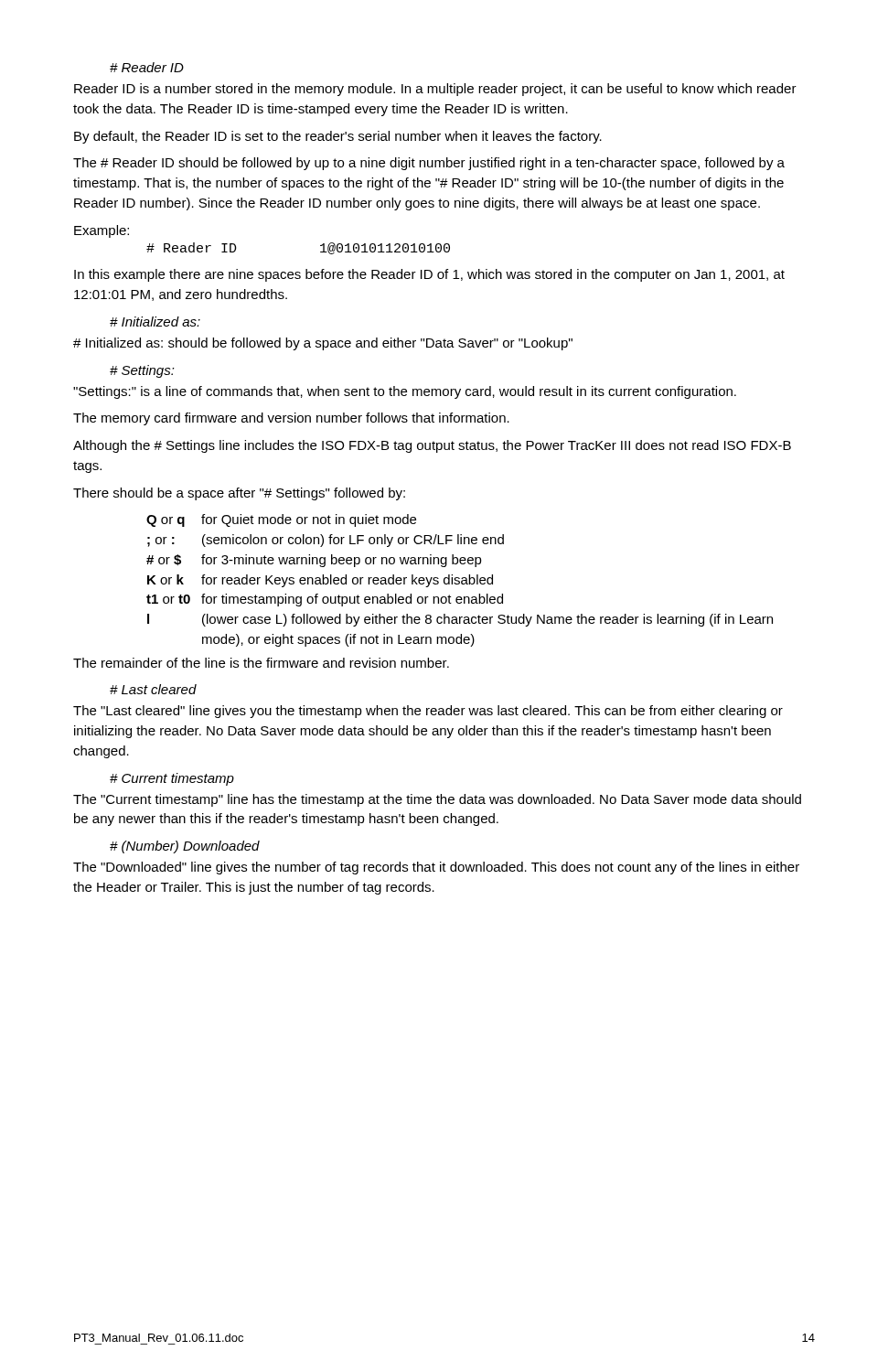
Task: Click on the section header that reads "# Last cleared"
Action: pos(153,689)
